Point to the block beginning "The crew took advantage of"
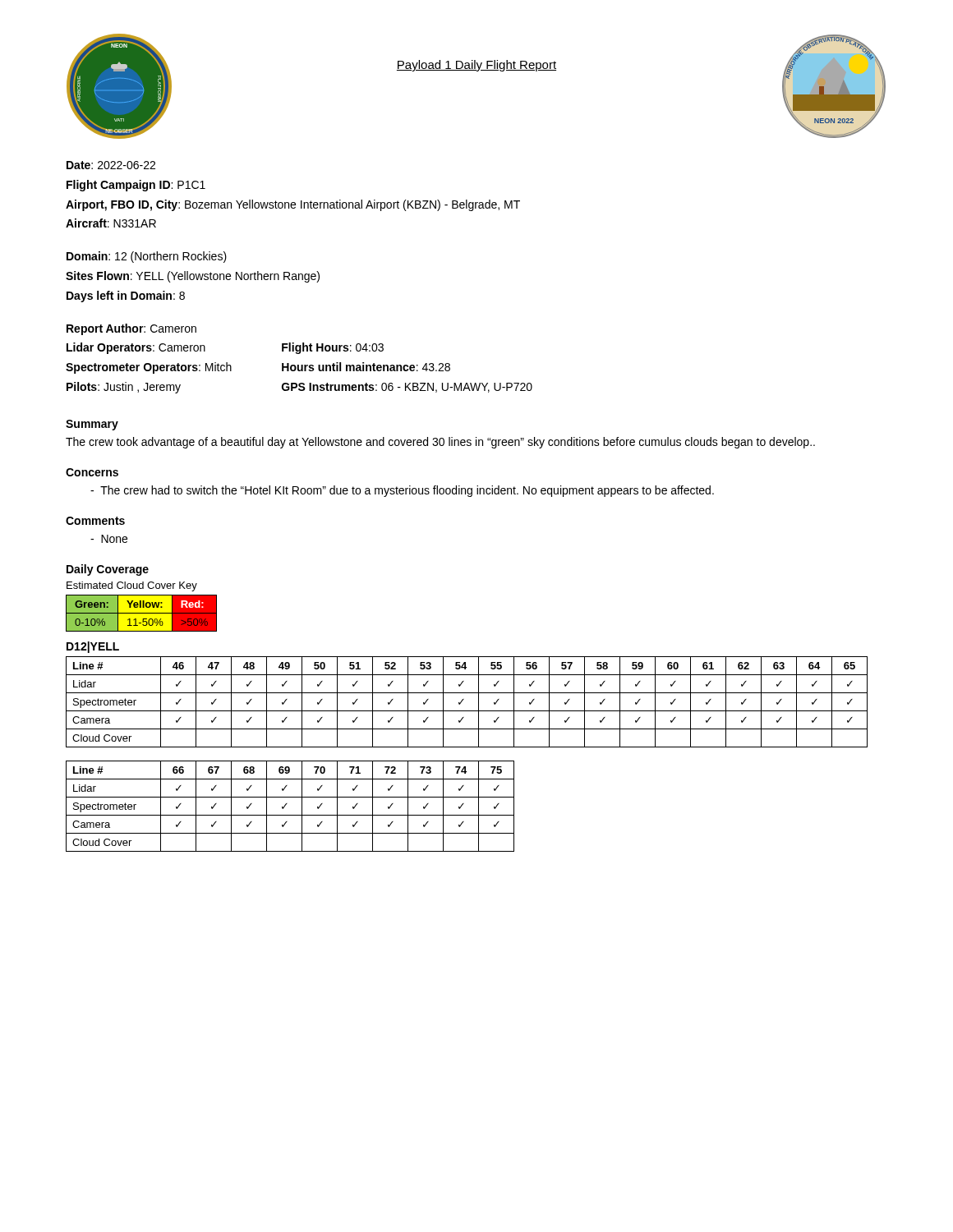Image resolution: width=953 pixels, height=1232 pixels. [441, 442]
